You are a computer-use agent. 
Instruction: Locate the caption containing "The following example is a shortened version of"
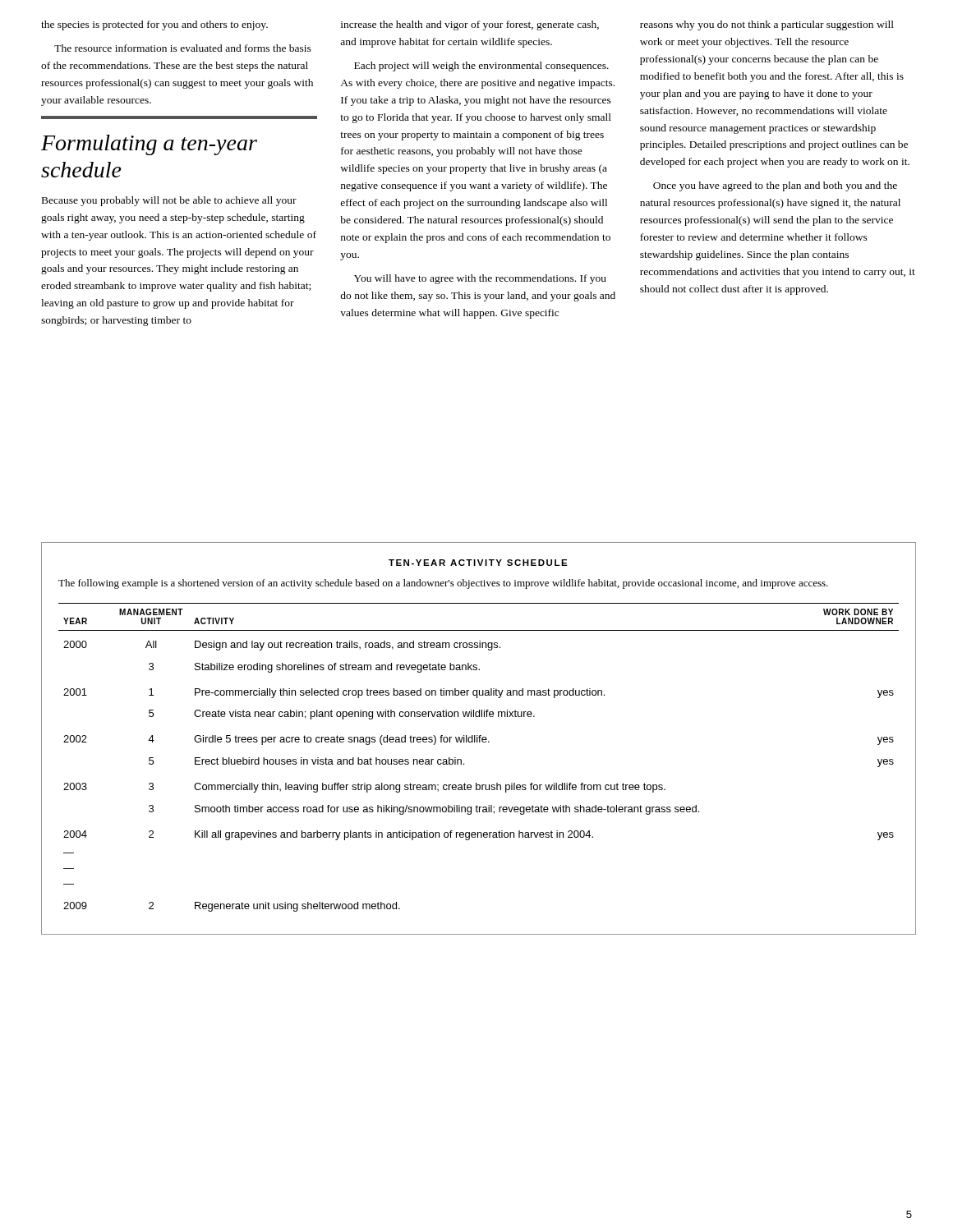tap(479, 583)
